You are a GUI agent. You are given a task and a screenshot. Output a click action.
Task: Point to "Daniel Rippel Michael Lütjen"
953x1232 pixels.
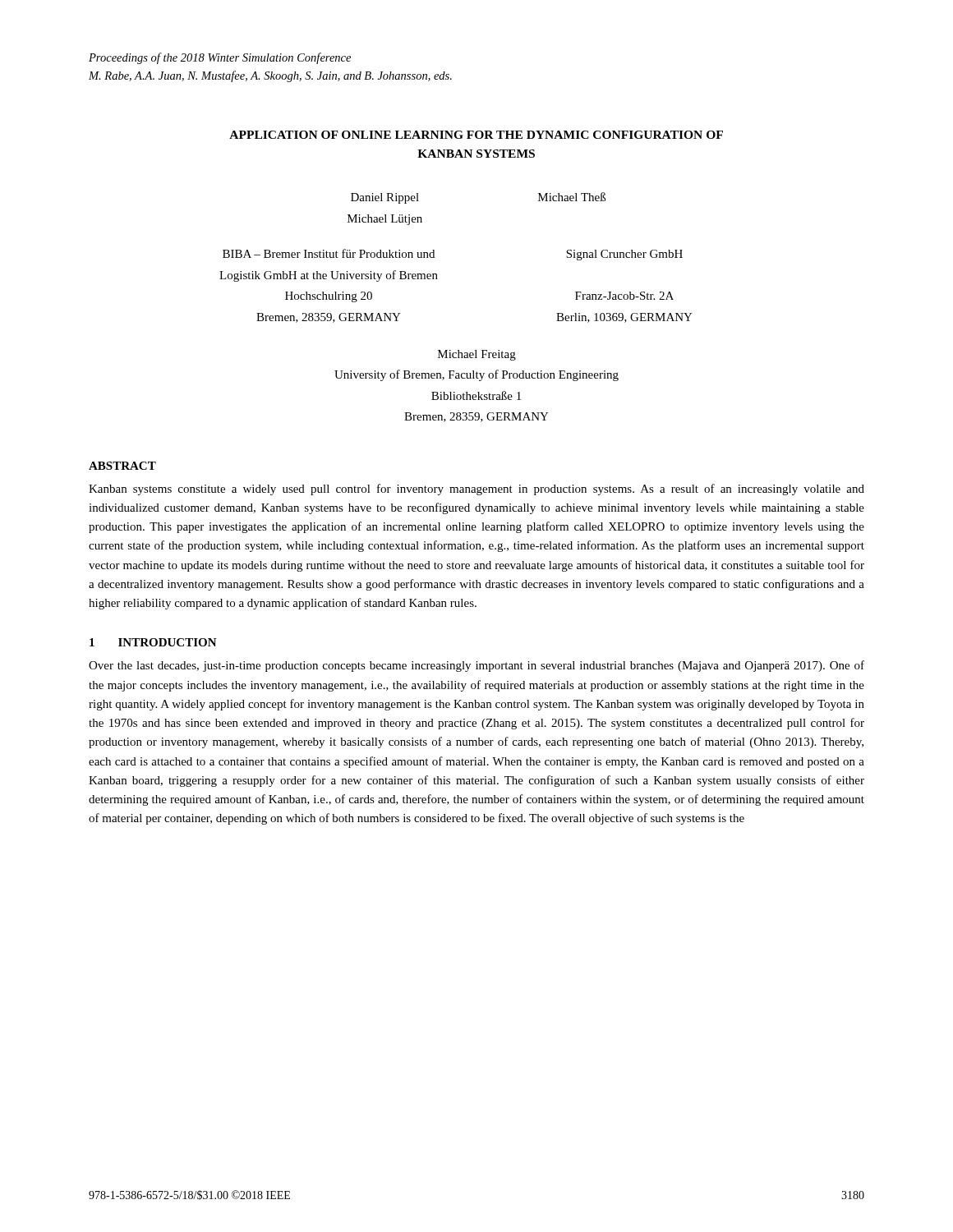click(x=385, y=208)
